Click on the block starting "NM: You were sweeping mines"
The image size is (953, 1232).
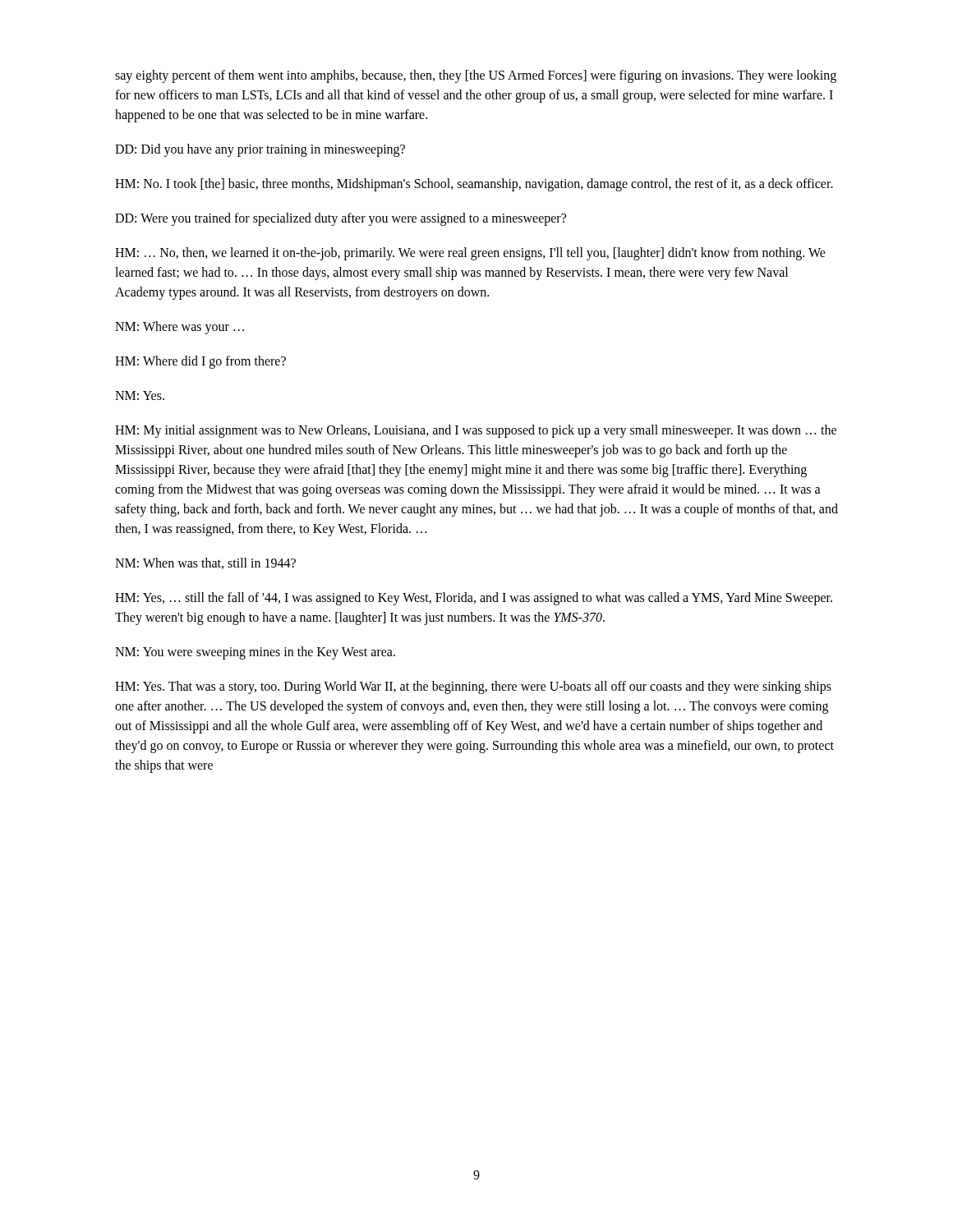255,652
